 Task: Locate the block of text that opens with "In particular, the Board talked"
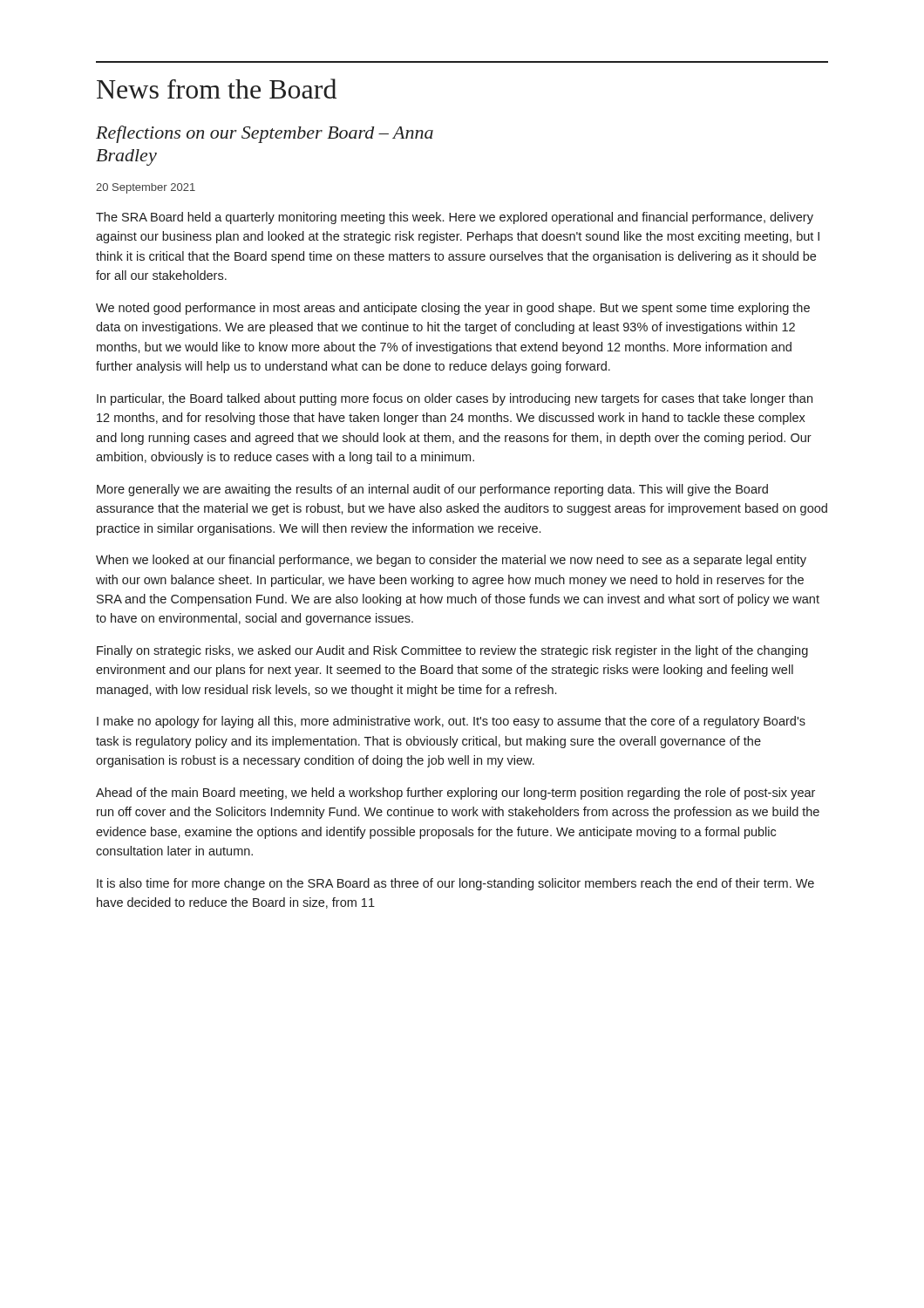click(x=455, y=428)
